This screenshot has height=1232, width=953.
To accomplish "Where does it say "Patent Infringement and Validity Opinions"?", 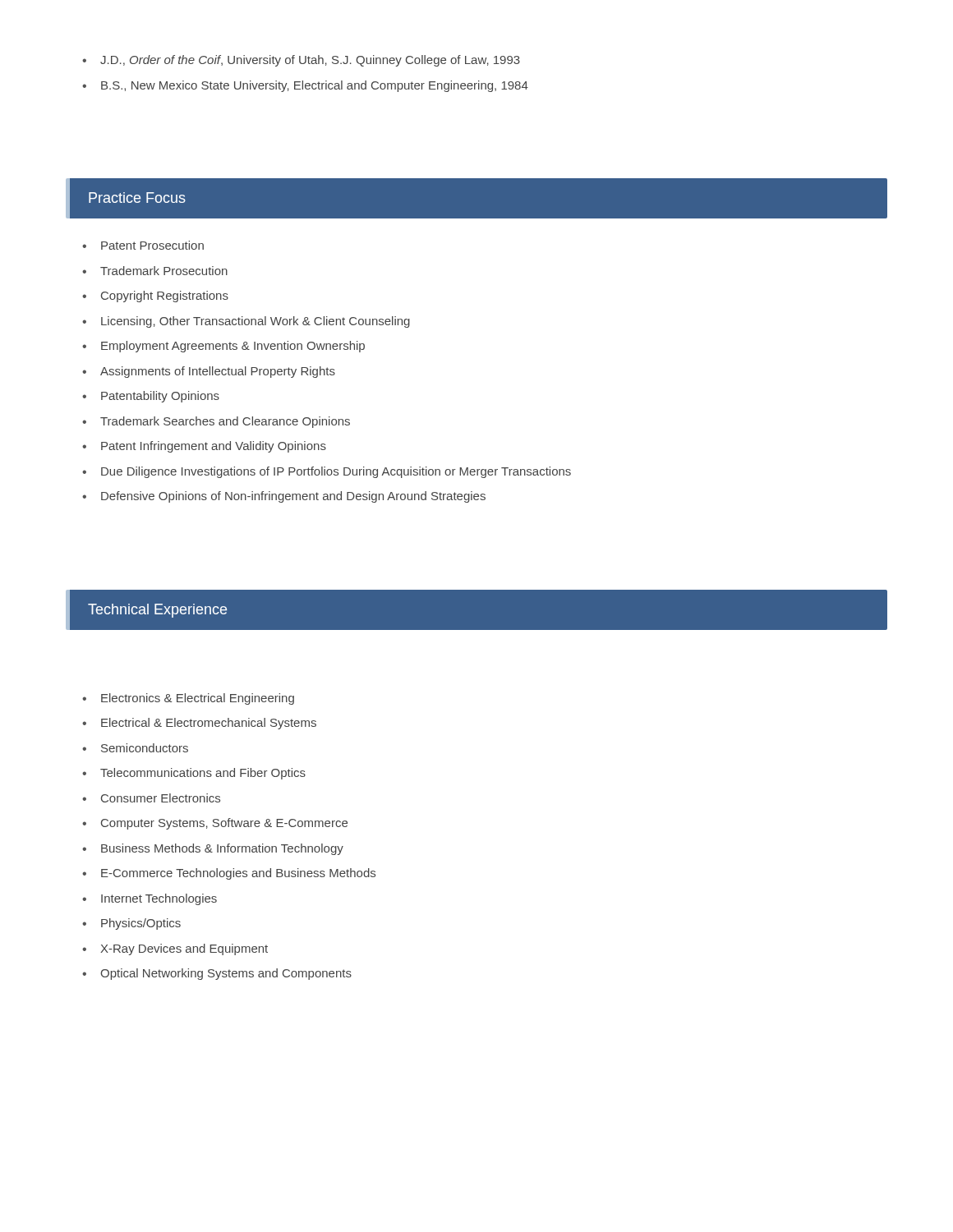I will pos(204,447).
